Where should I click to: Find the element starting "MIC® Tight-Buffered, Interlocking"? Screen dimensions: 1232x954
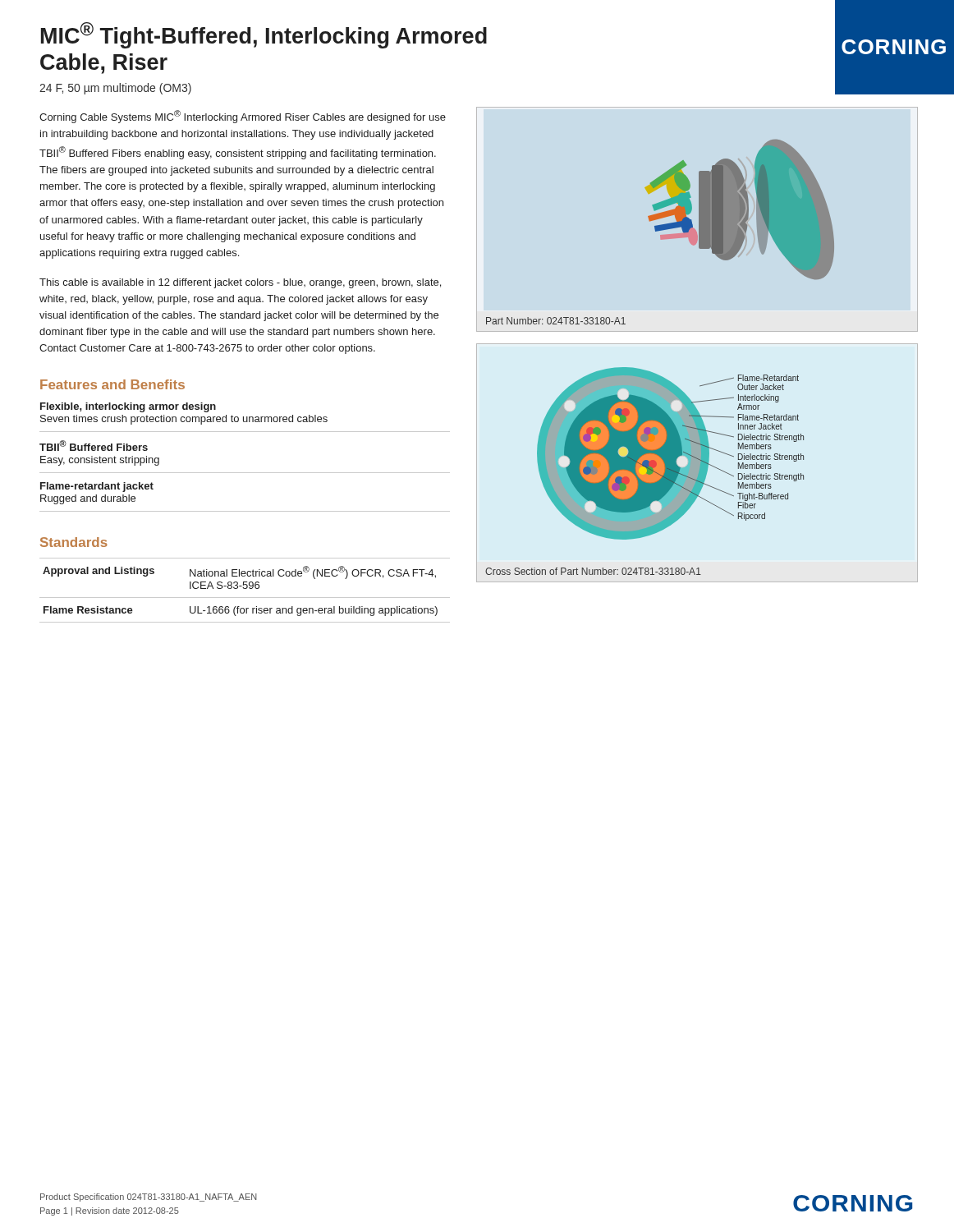tap(264, 47)
